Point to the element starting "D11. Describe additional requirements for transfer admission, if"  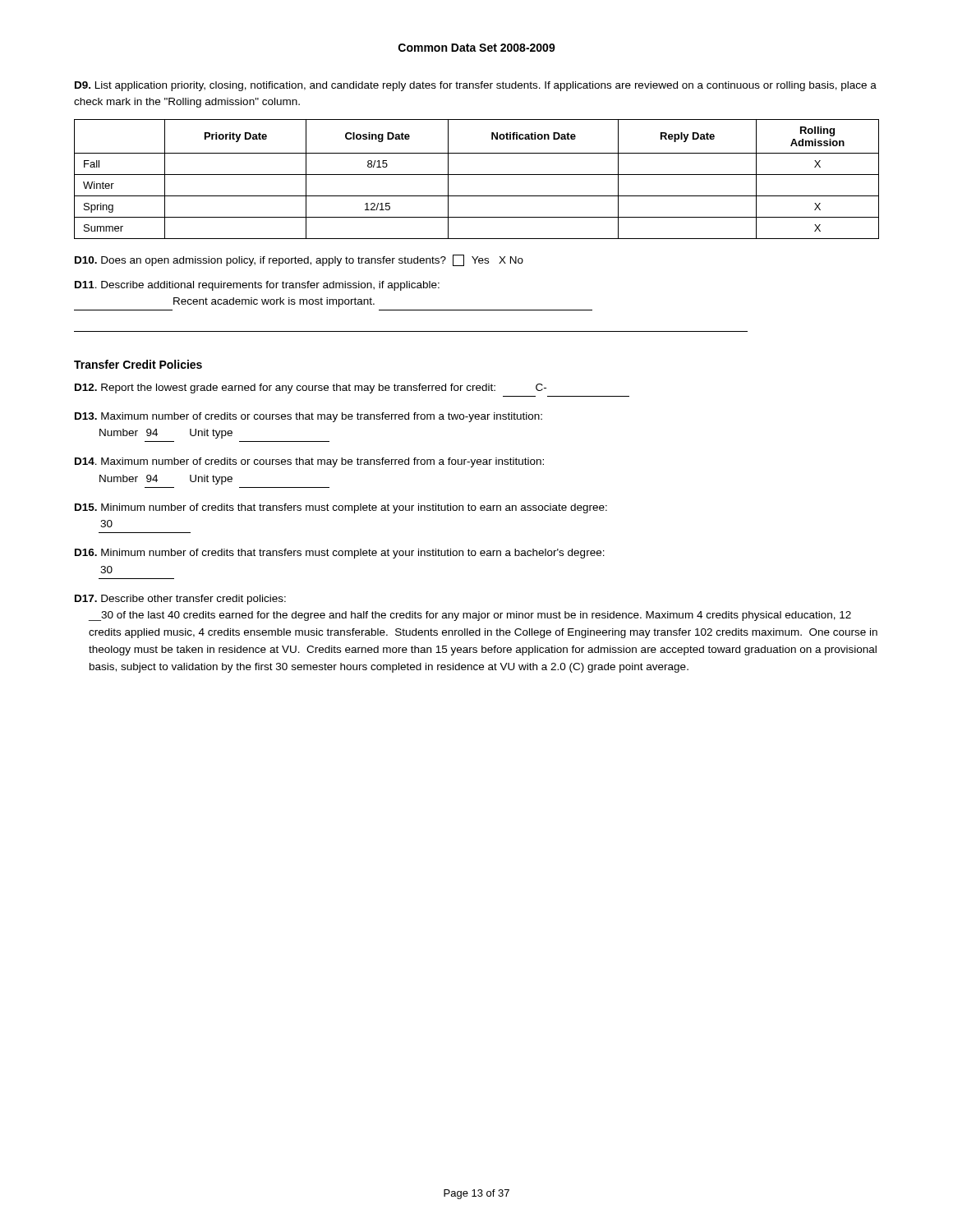[411, 305]
